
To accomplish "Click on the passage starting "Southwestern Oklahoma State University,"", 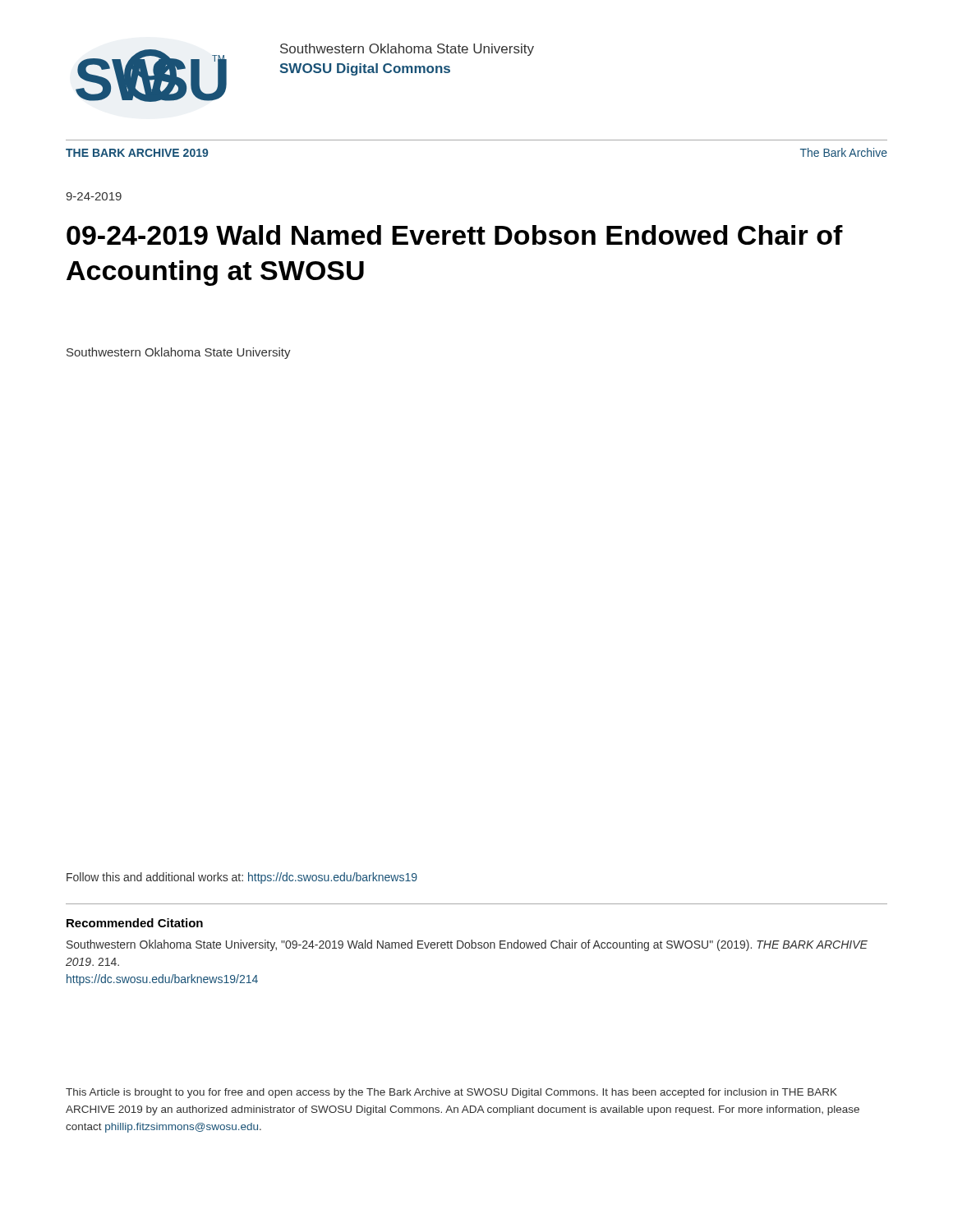I will coord(467,945).
